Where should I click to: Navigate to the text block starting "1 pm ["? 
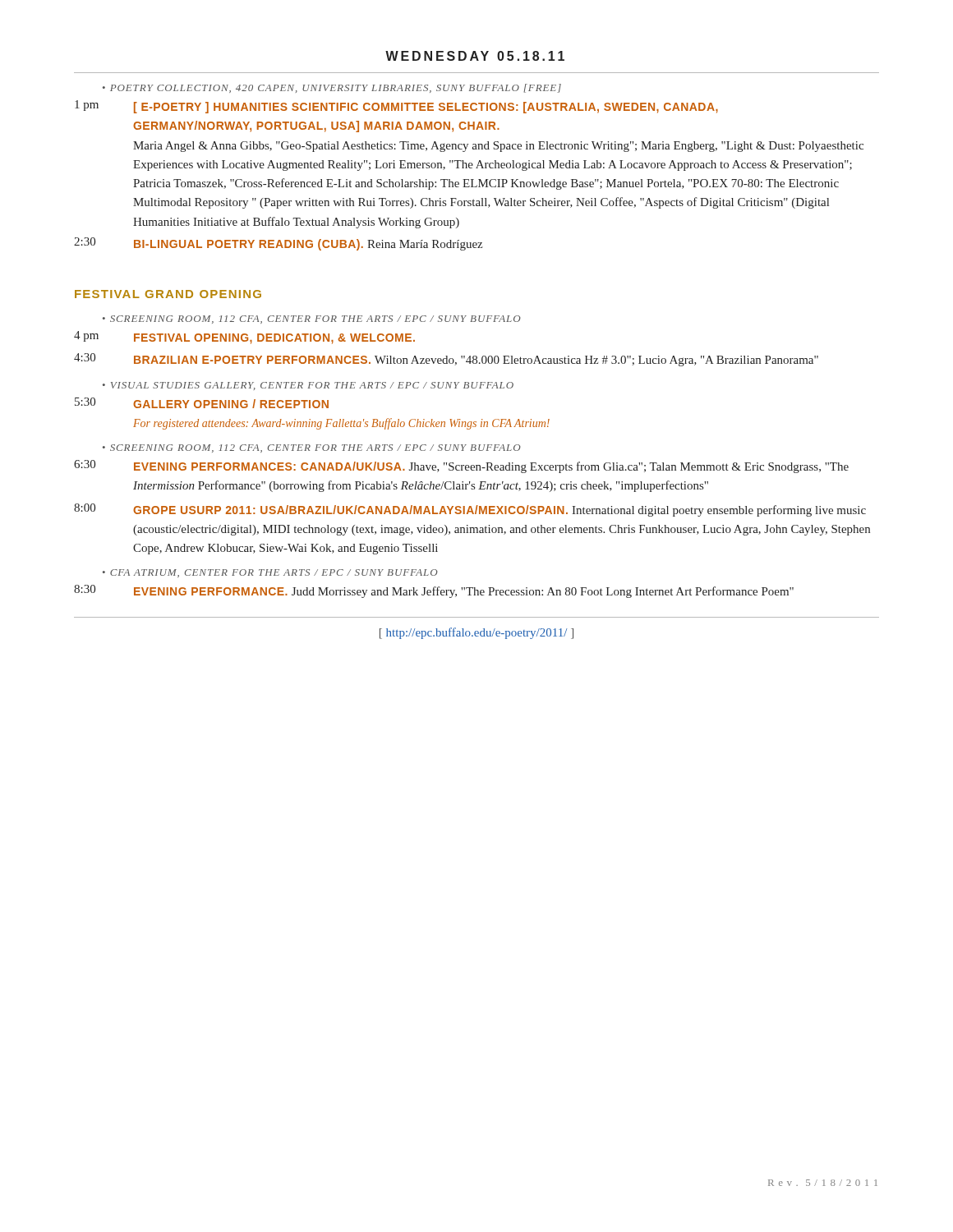pos(476,165)
